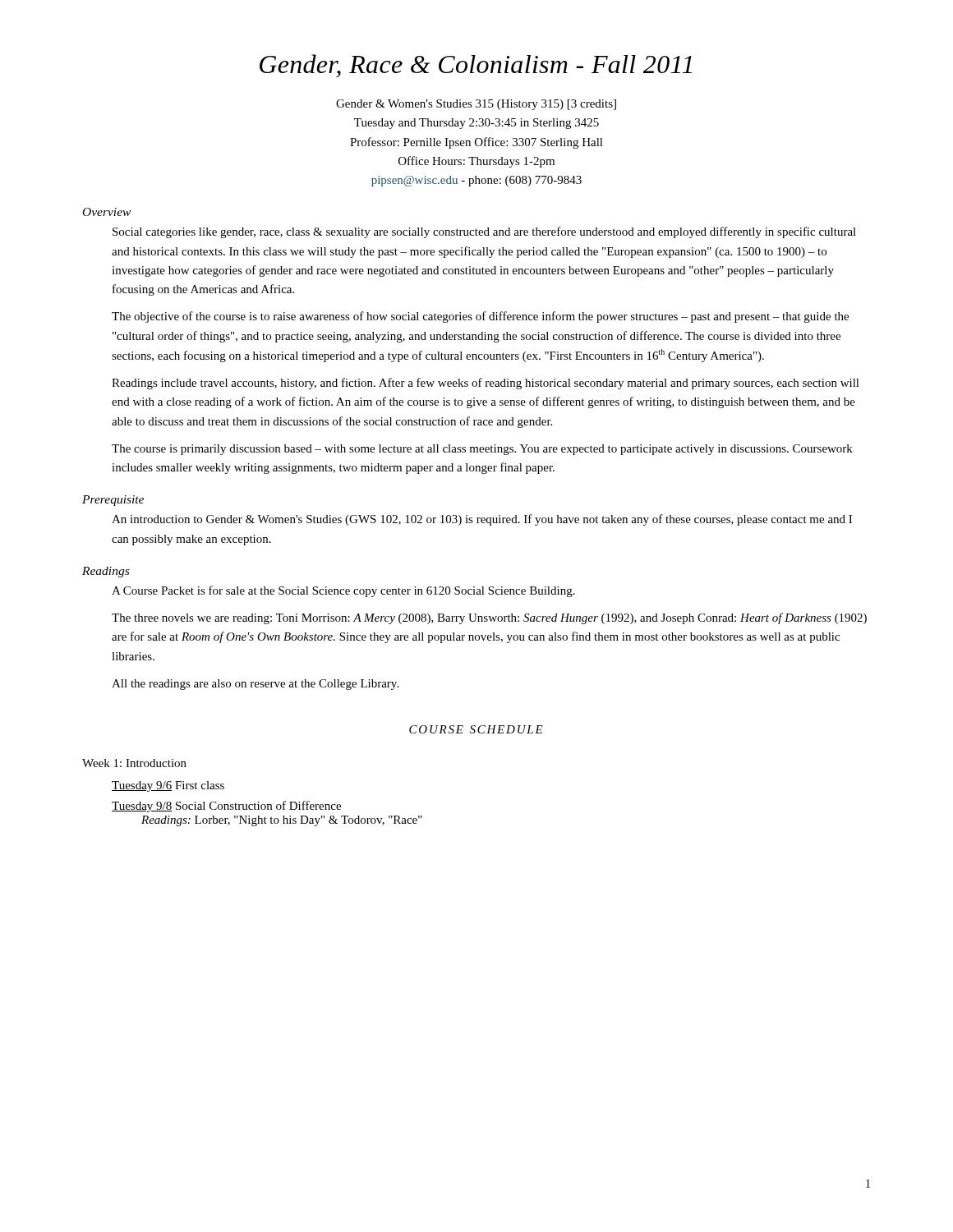Click the title that begins "Gender, Race & Colonialism"
953x1232 pixels.
[476, 64]
